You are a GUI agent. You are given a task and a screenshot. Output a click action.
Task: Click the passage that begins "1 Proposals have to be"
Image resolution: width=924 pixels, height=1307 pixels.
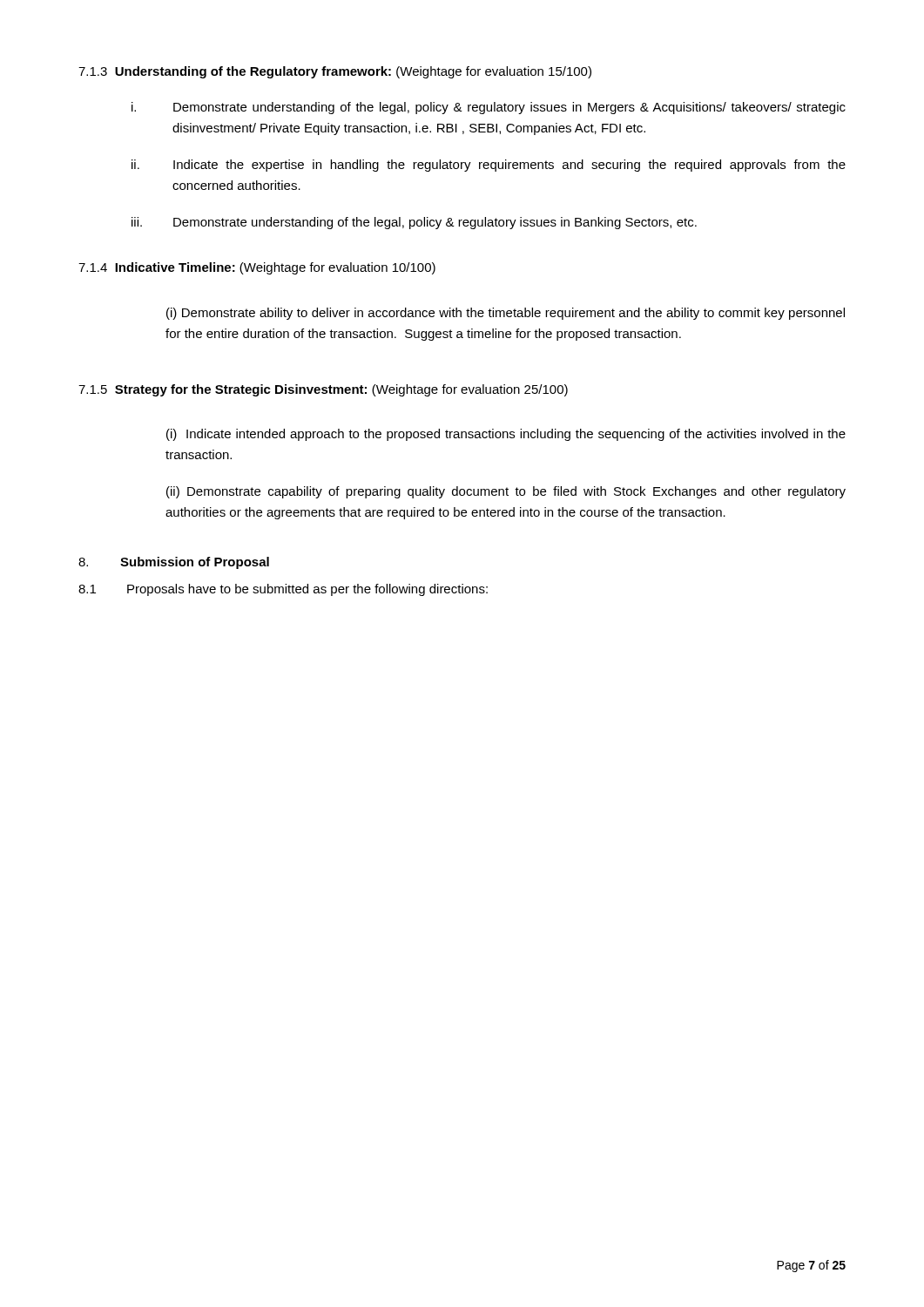[283, 588]
